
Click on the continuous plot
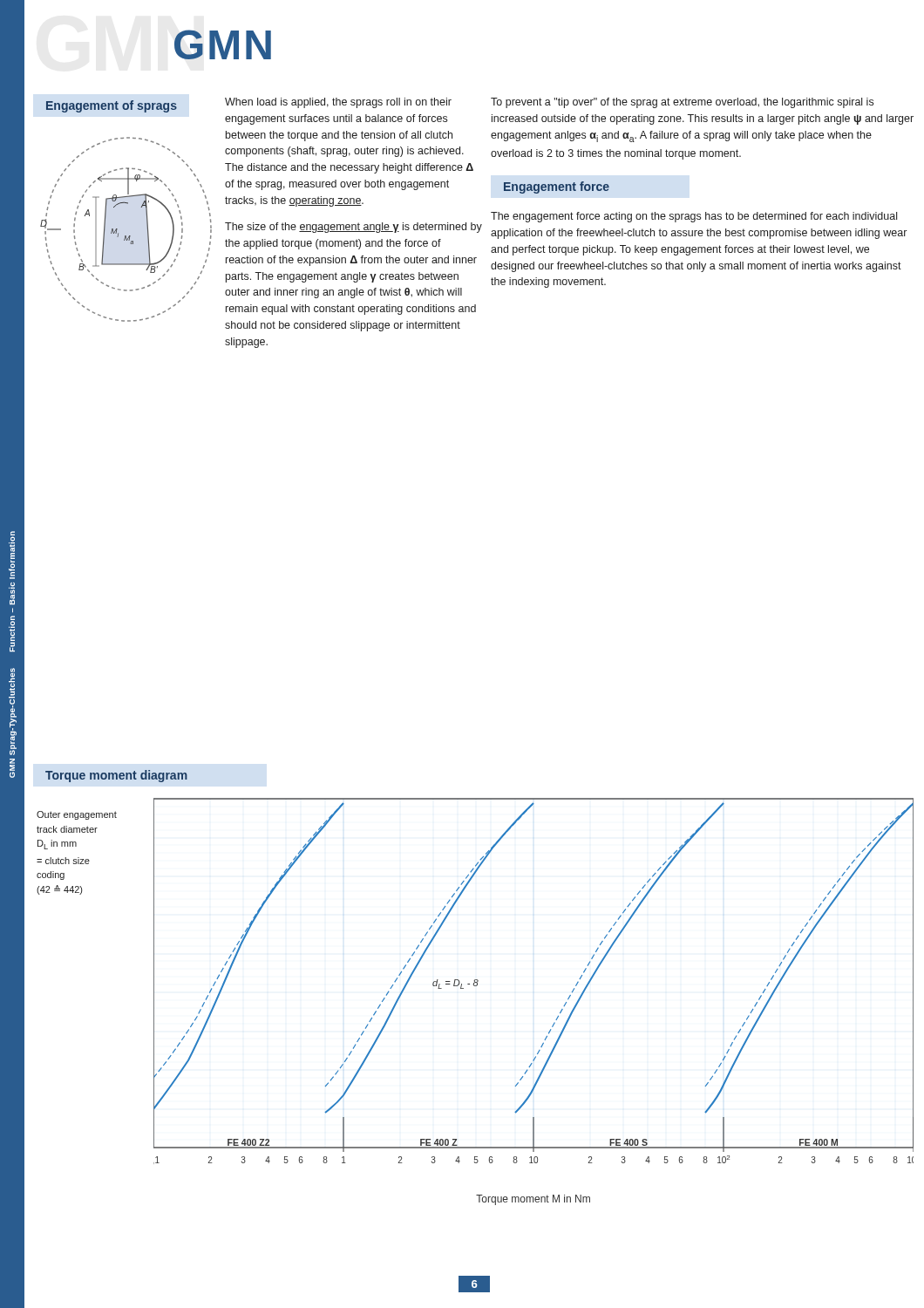coord(533,991)
